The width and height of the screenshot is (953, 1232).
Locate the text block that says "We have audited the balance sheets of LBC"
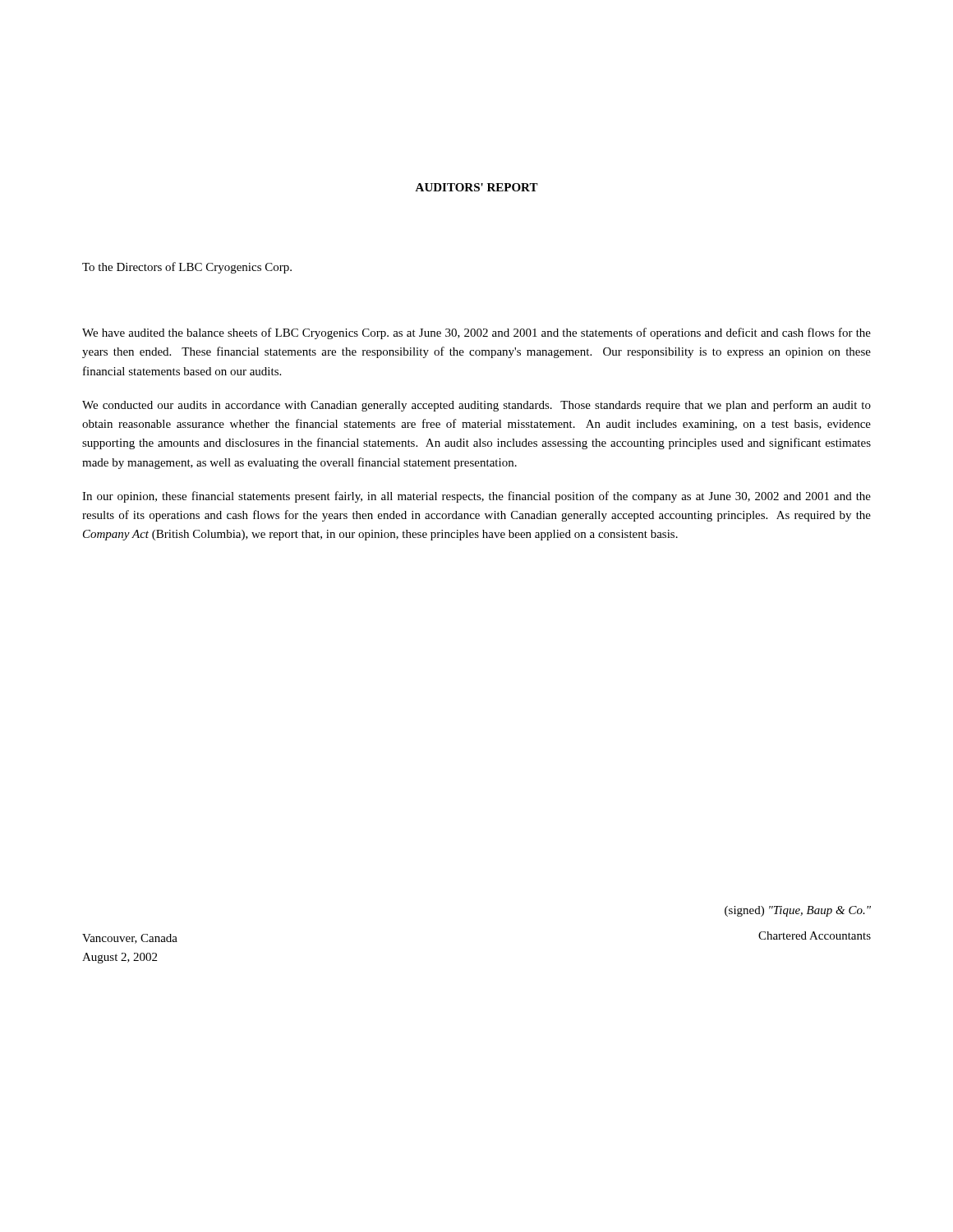(476, 352)
